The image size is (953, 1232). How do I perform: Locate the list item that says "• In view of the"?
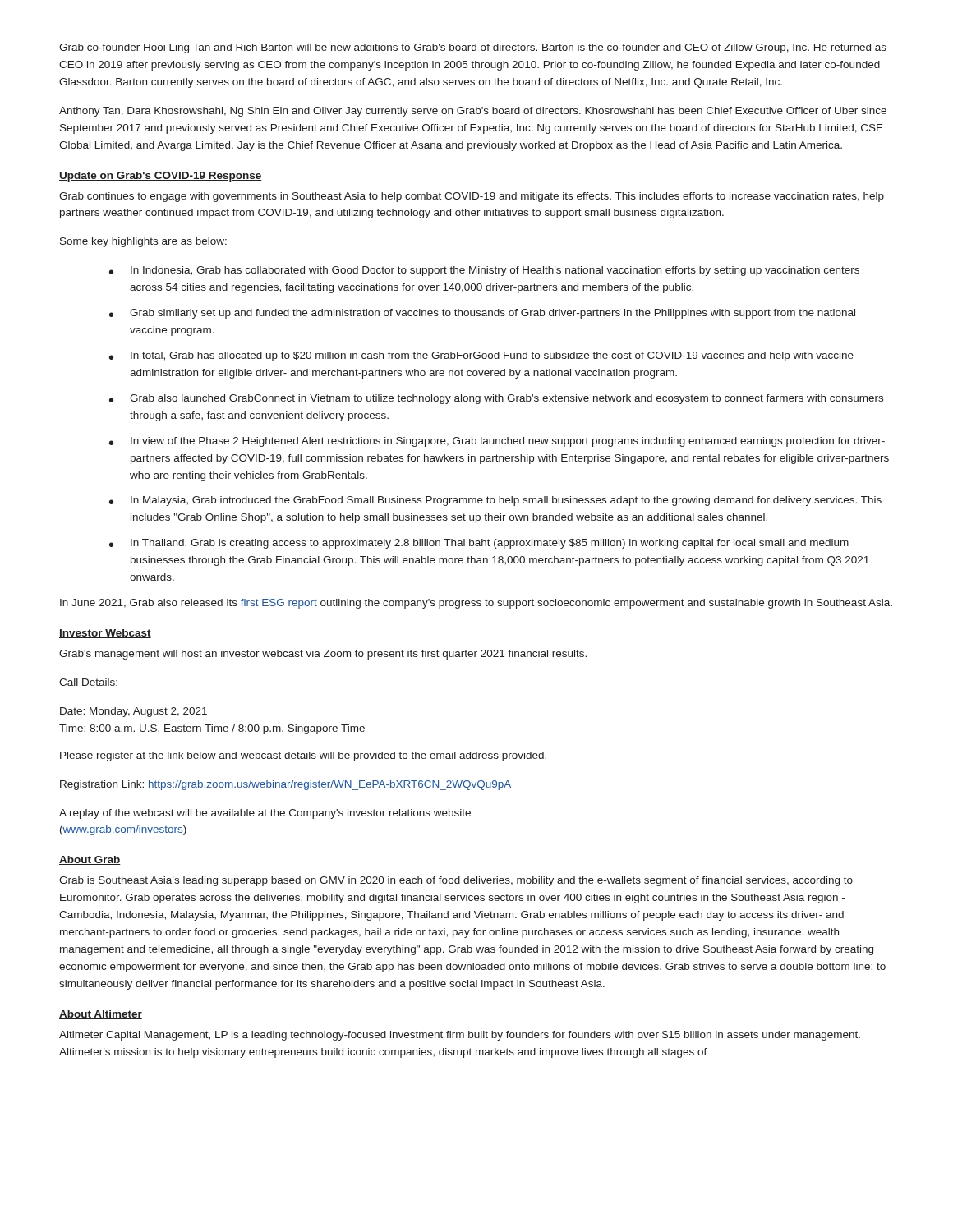click(501, 458)
